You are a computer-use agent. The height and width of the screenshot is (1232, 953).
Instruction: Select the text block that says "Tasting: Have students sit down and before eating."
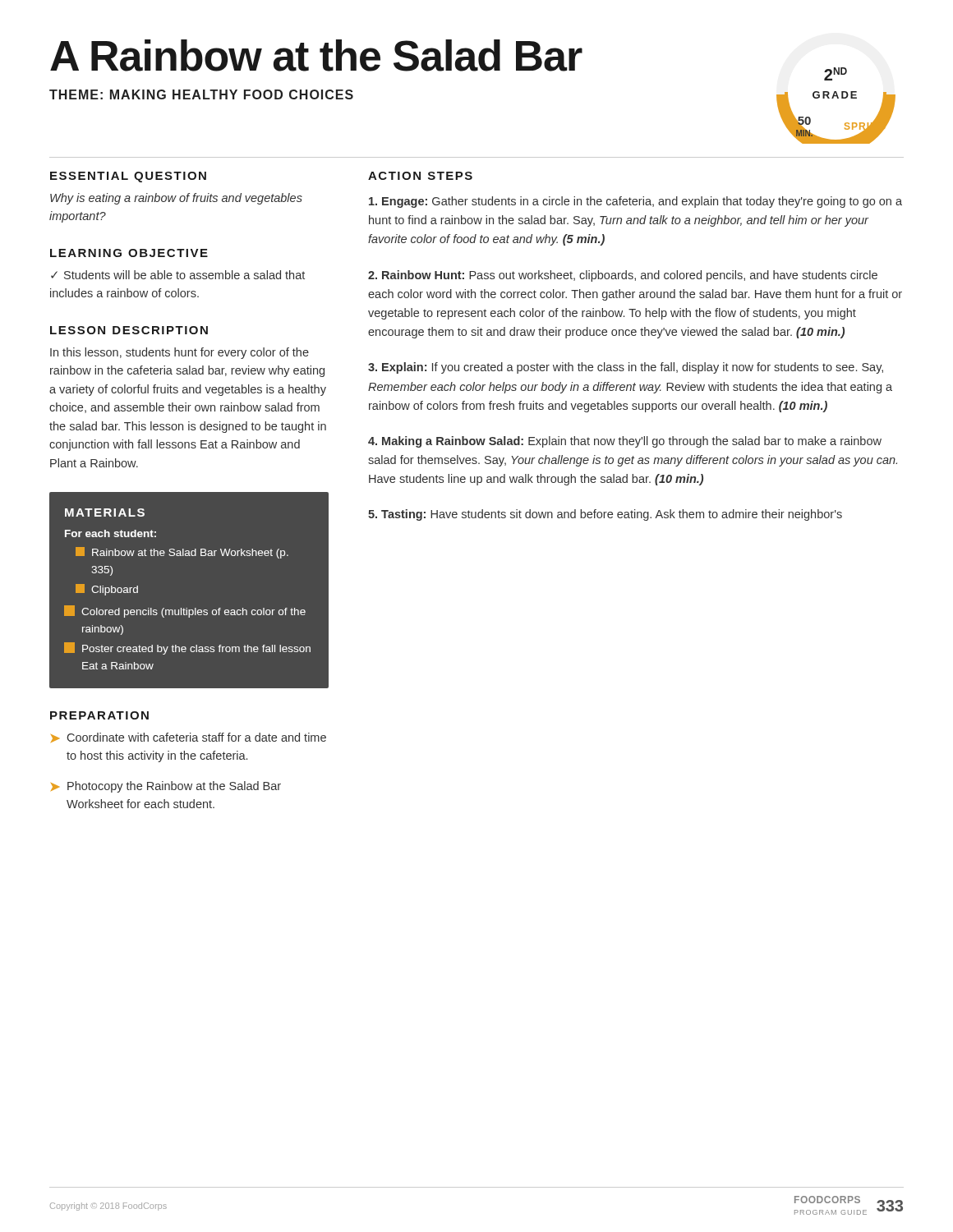click(605, 515)
